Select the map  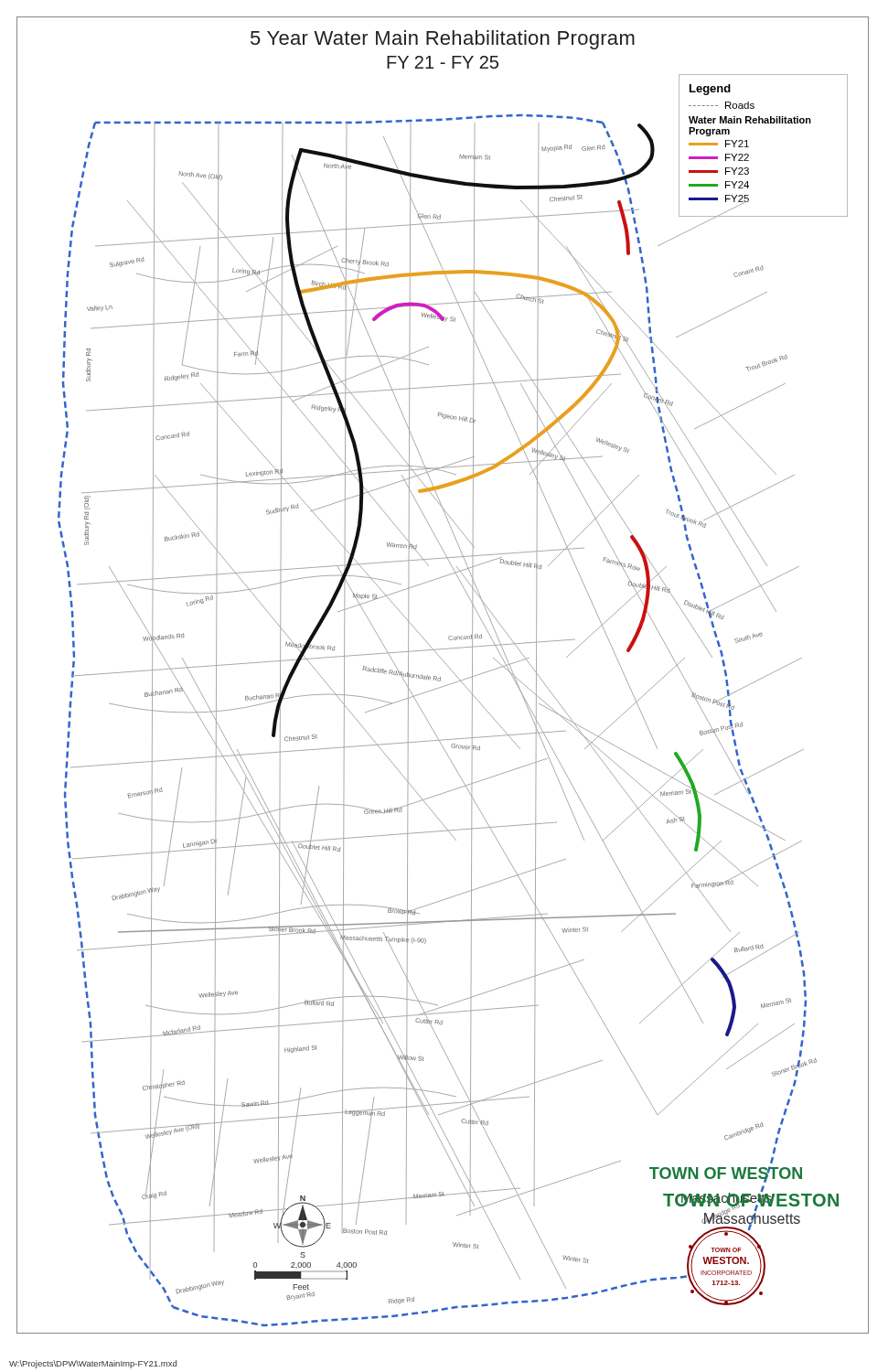[x=444, y=676]
